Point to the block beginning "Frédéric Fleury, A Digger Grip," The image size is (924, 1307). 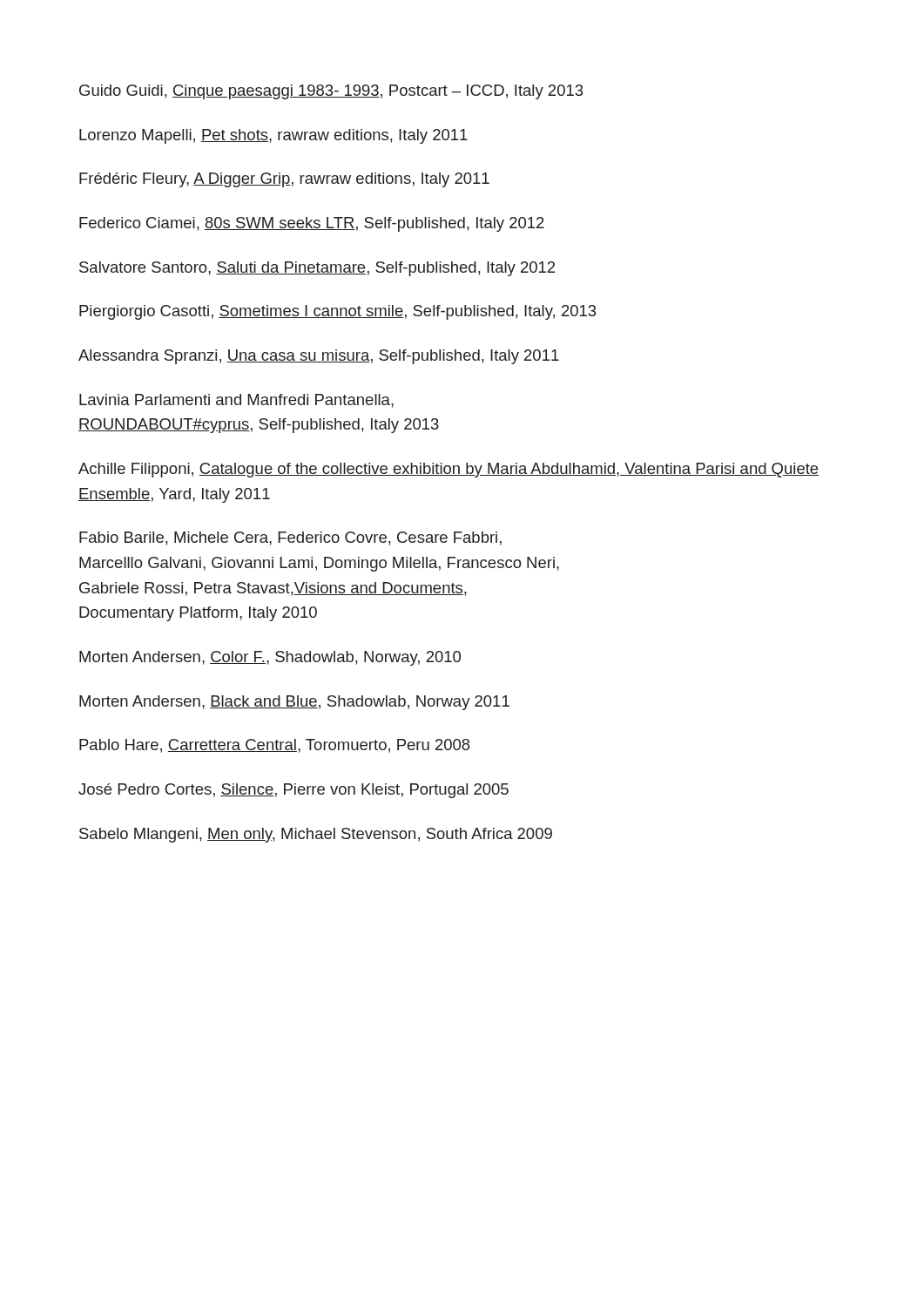284,179
